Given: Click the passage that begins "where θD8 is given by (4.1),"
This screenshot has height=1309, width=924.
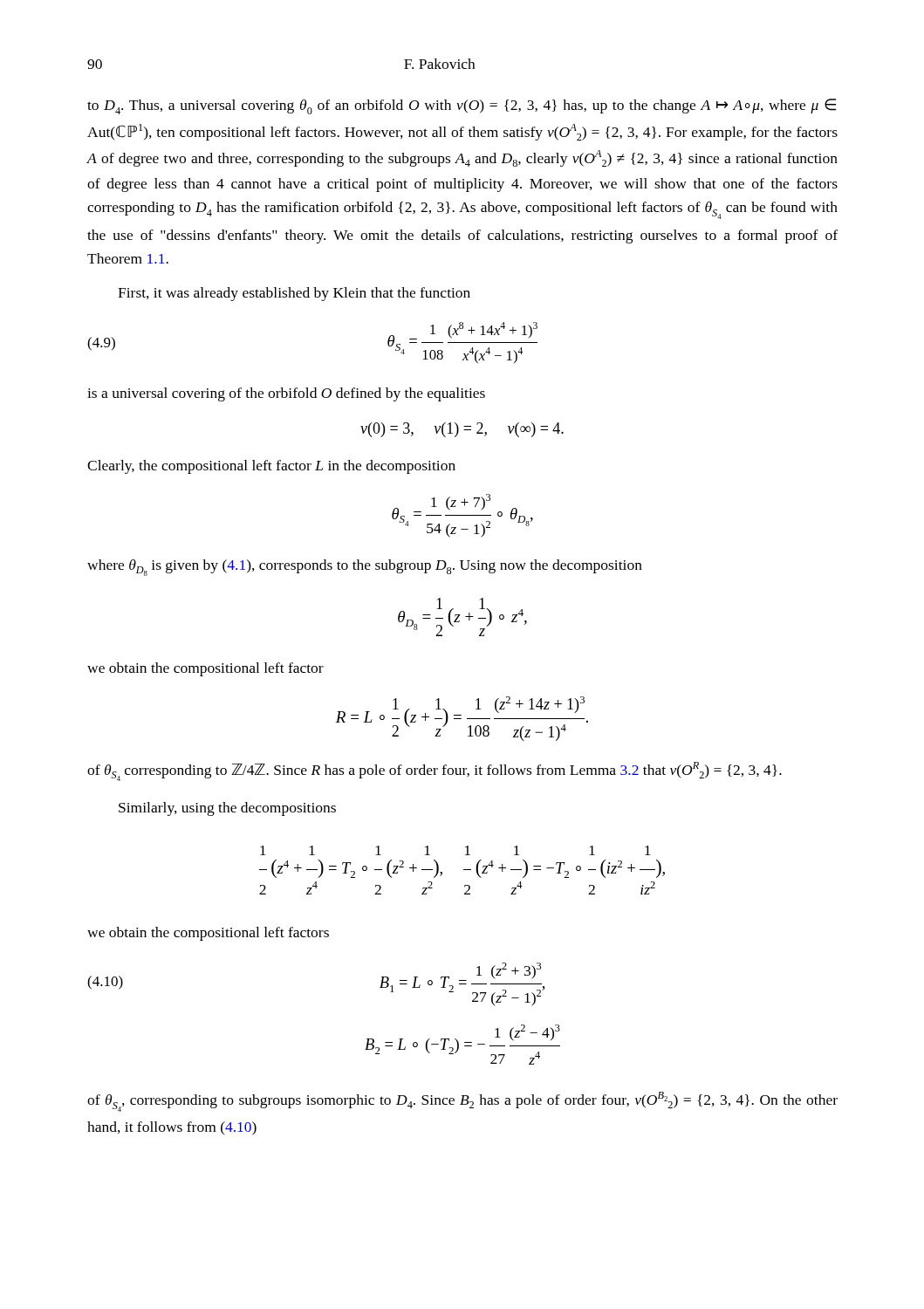Looking at the screenshot, I should [365, 567].
